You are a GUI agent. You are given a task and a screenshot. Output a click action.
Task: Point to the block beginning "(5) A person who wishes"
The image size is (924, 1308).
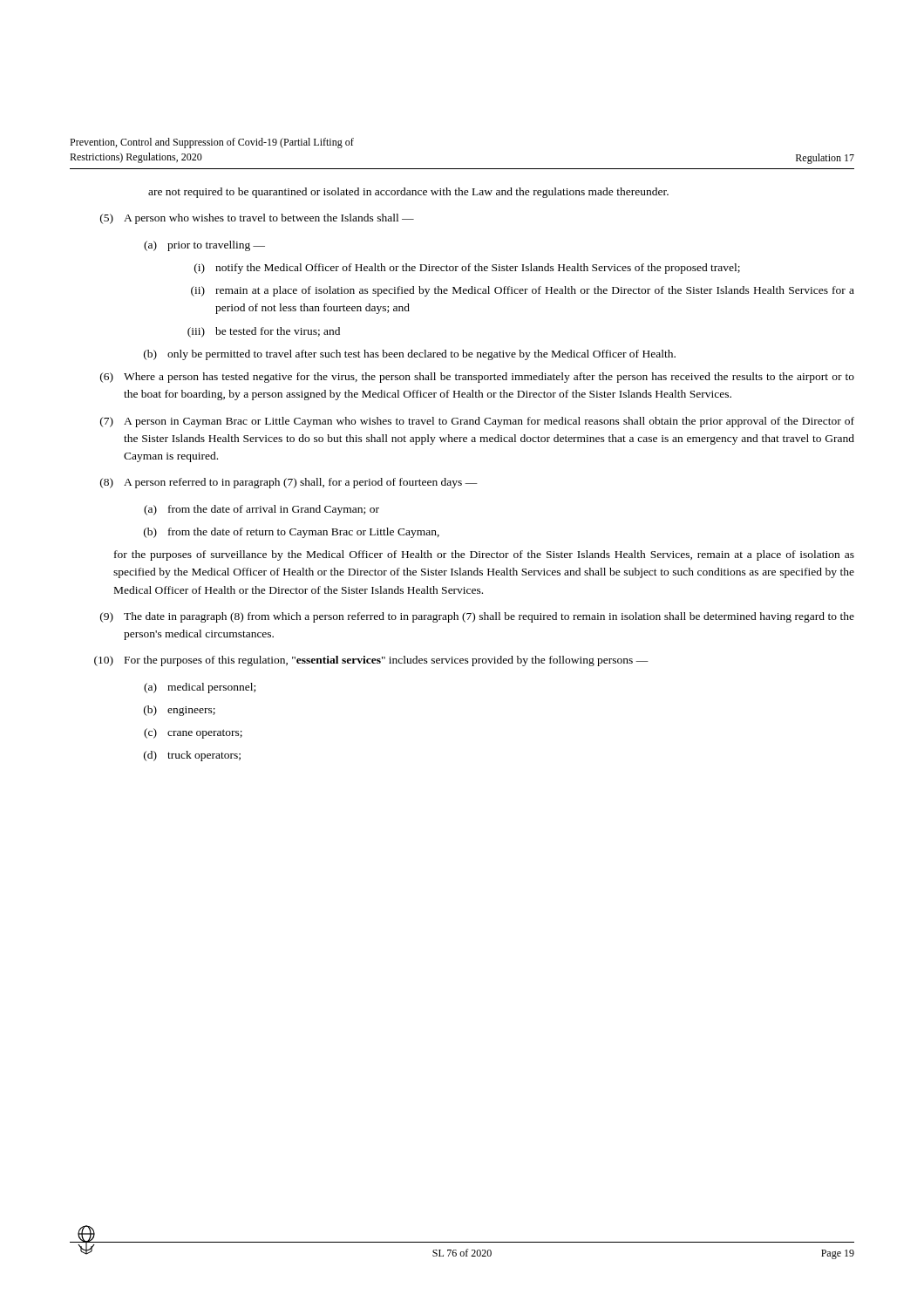pyautogui.click(x=257, y=219)
